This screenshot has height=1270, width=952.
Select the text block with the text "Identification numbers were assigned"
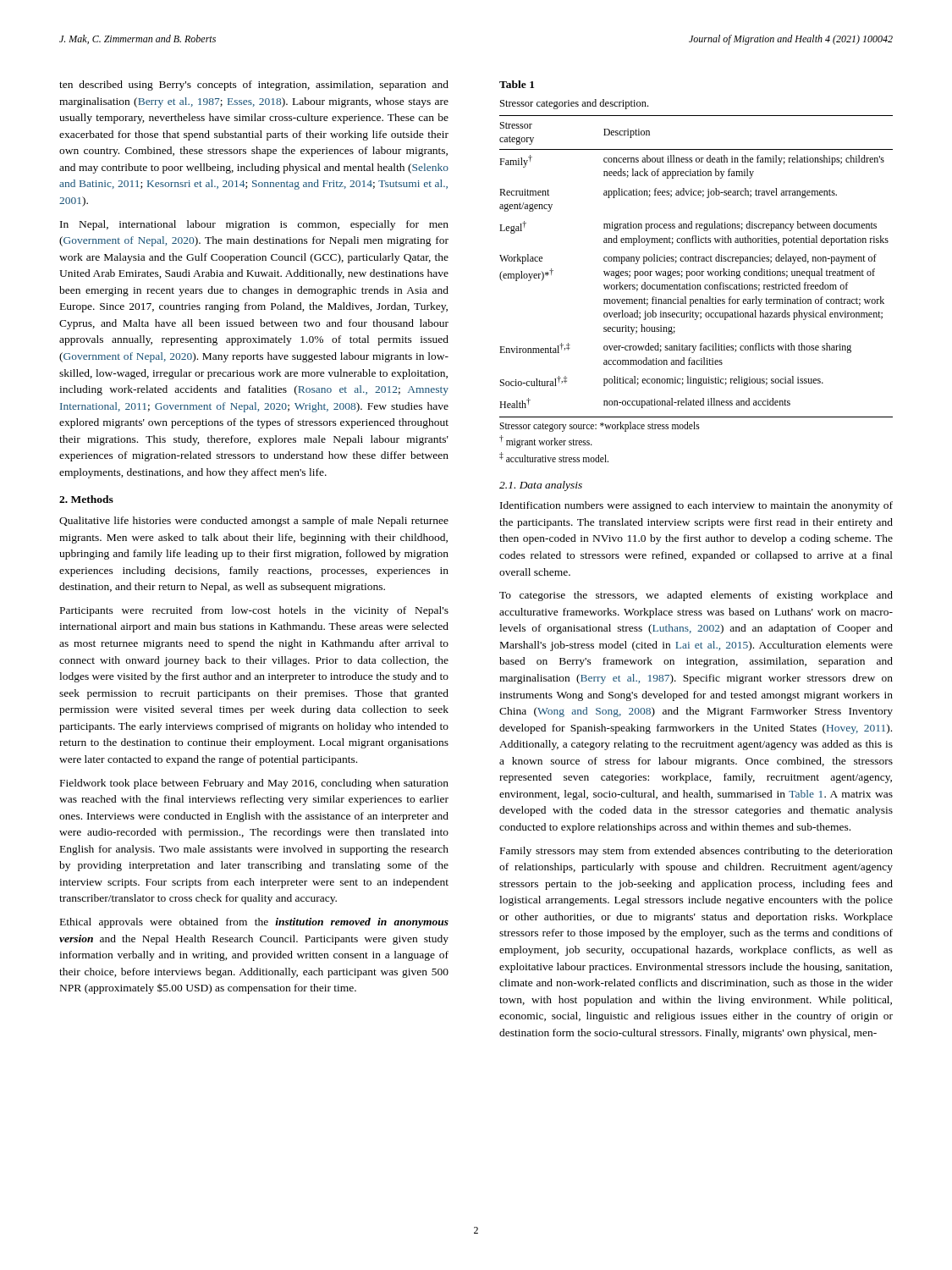pos(696,539)
